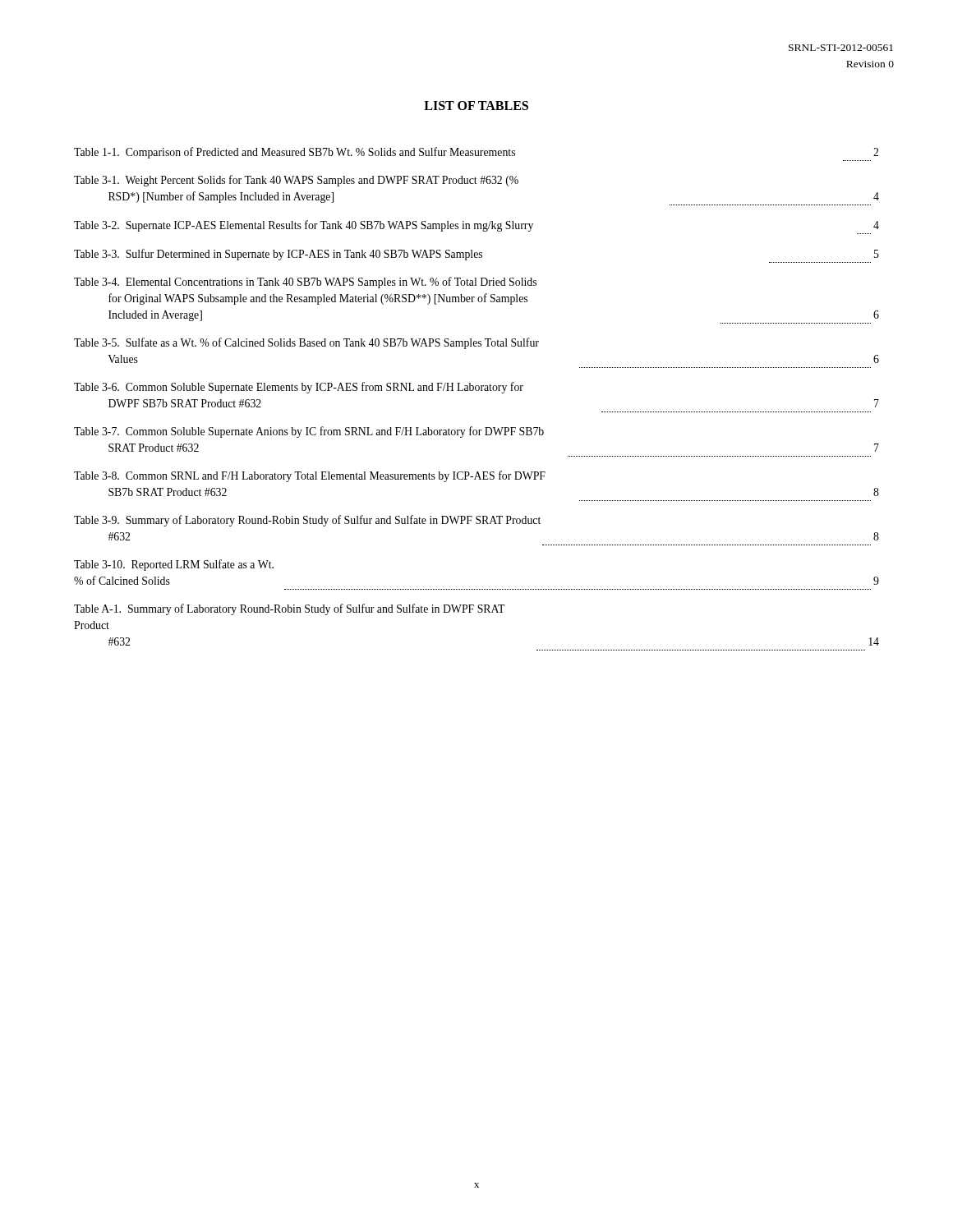
Task: Where is the passage that starts "Table 3-8. Common SRNL and F/H Laboratory"?
Action: click(x=476, y=485)
